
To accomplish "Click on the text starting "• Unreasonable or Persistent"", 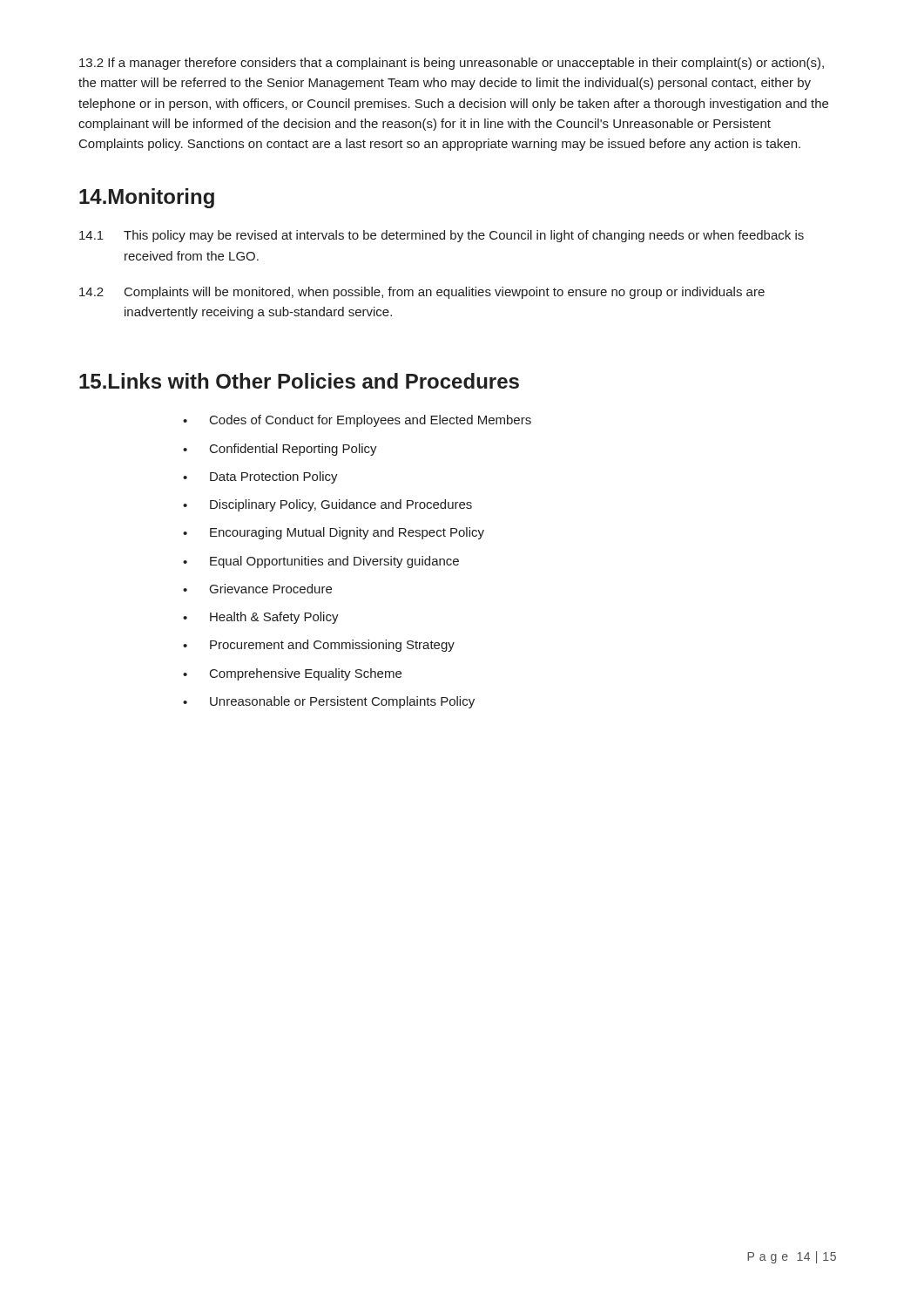I will [329, 701].
